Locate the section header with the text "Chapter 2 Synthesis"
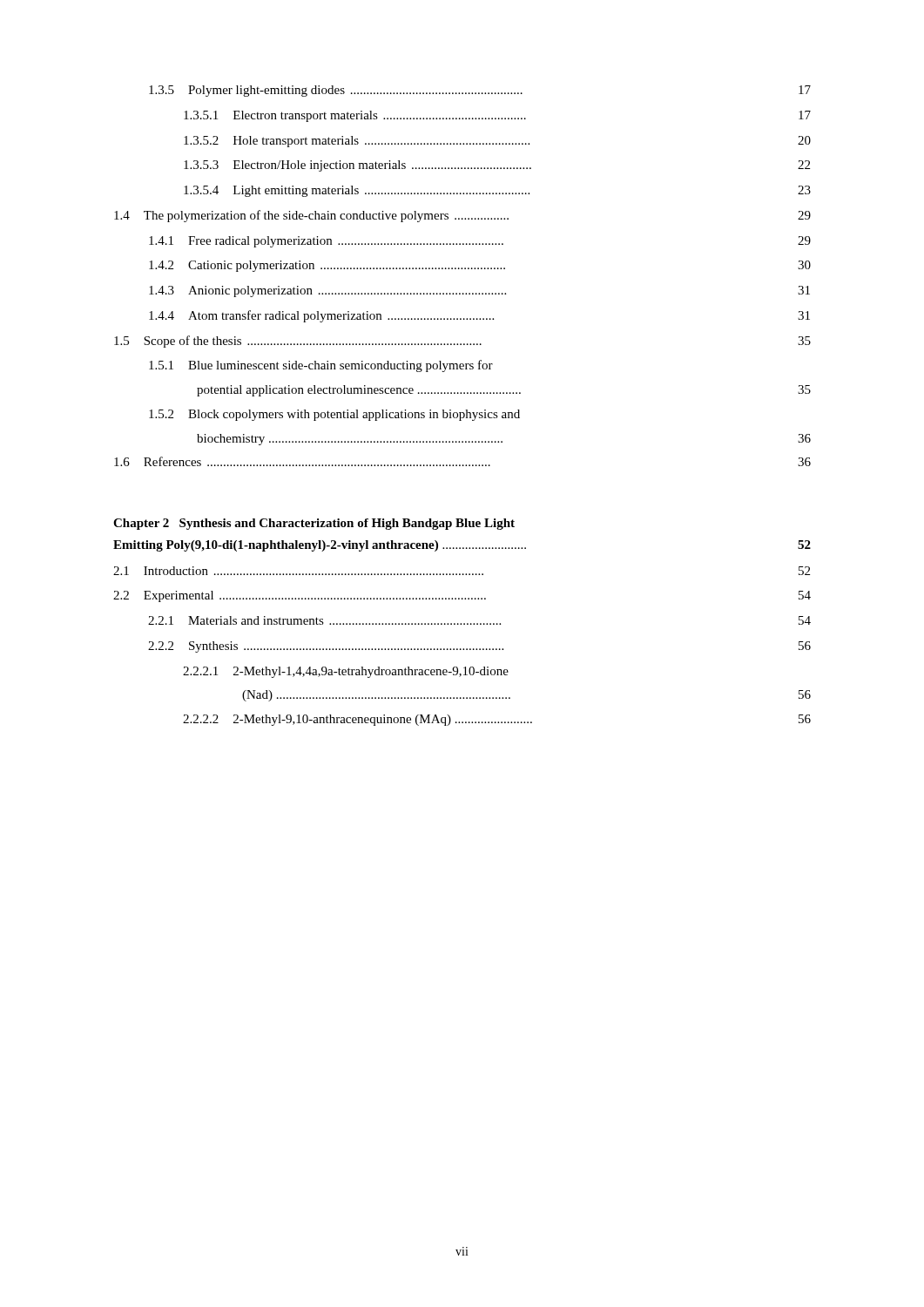 (462, 534)
